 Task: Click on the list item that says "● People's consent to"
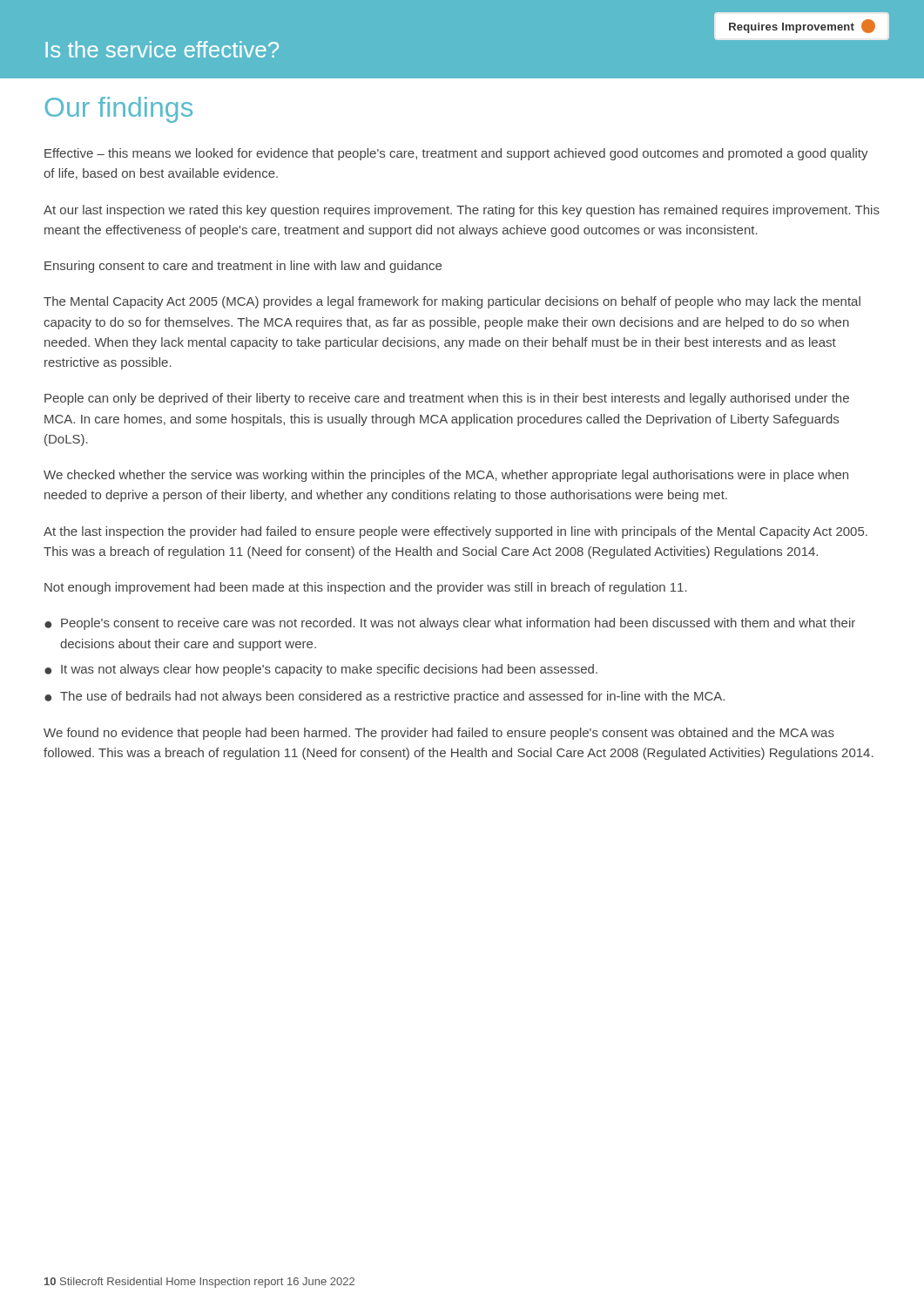click(x=462, y=633)
